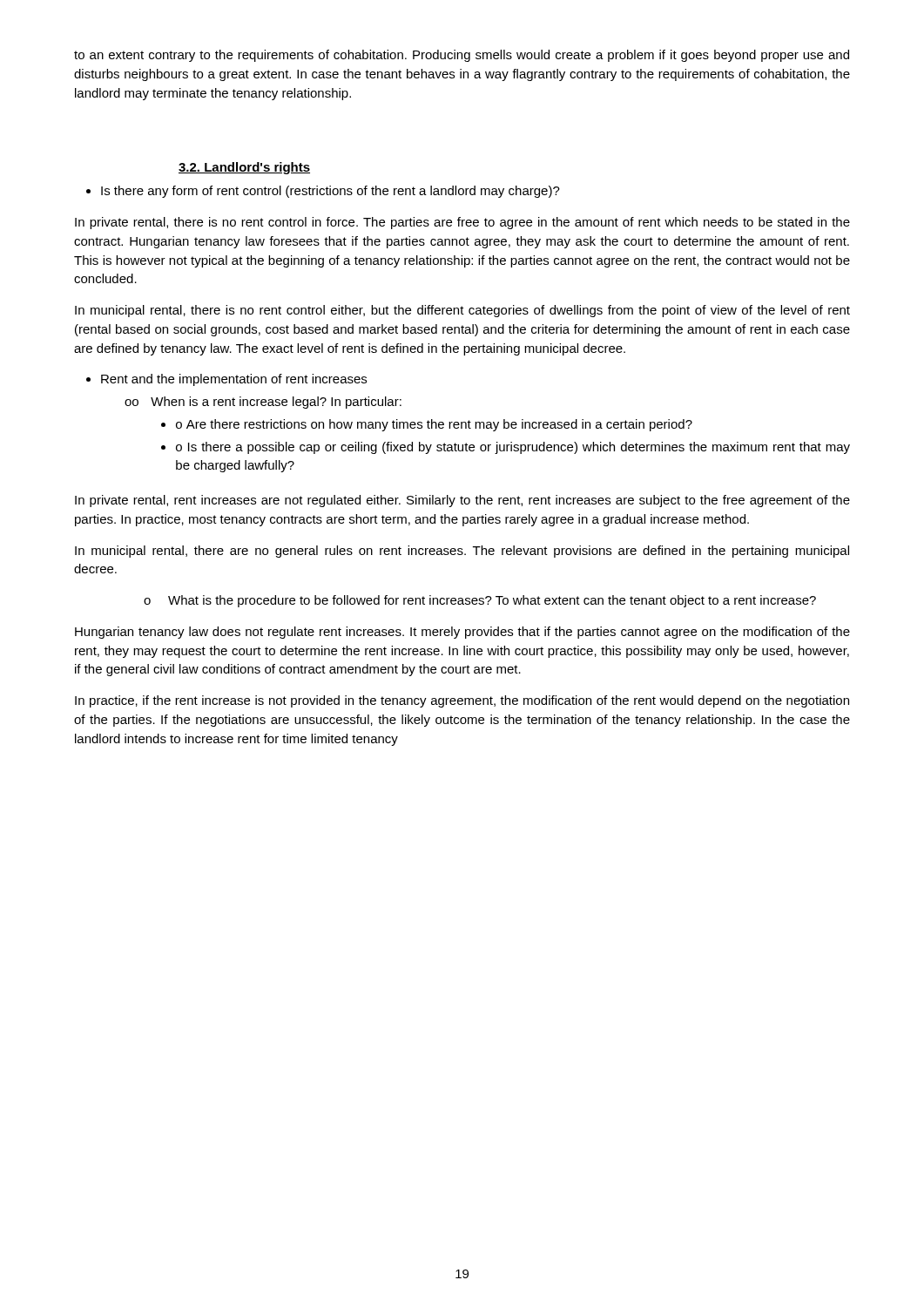Locate the region starting "3.2. Landlord's rights"

coord(244,167)
